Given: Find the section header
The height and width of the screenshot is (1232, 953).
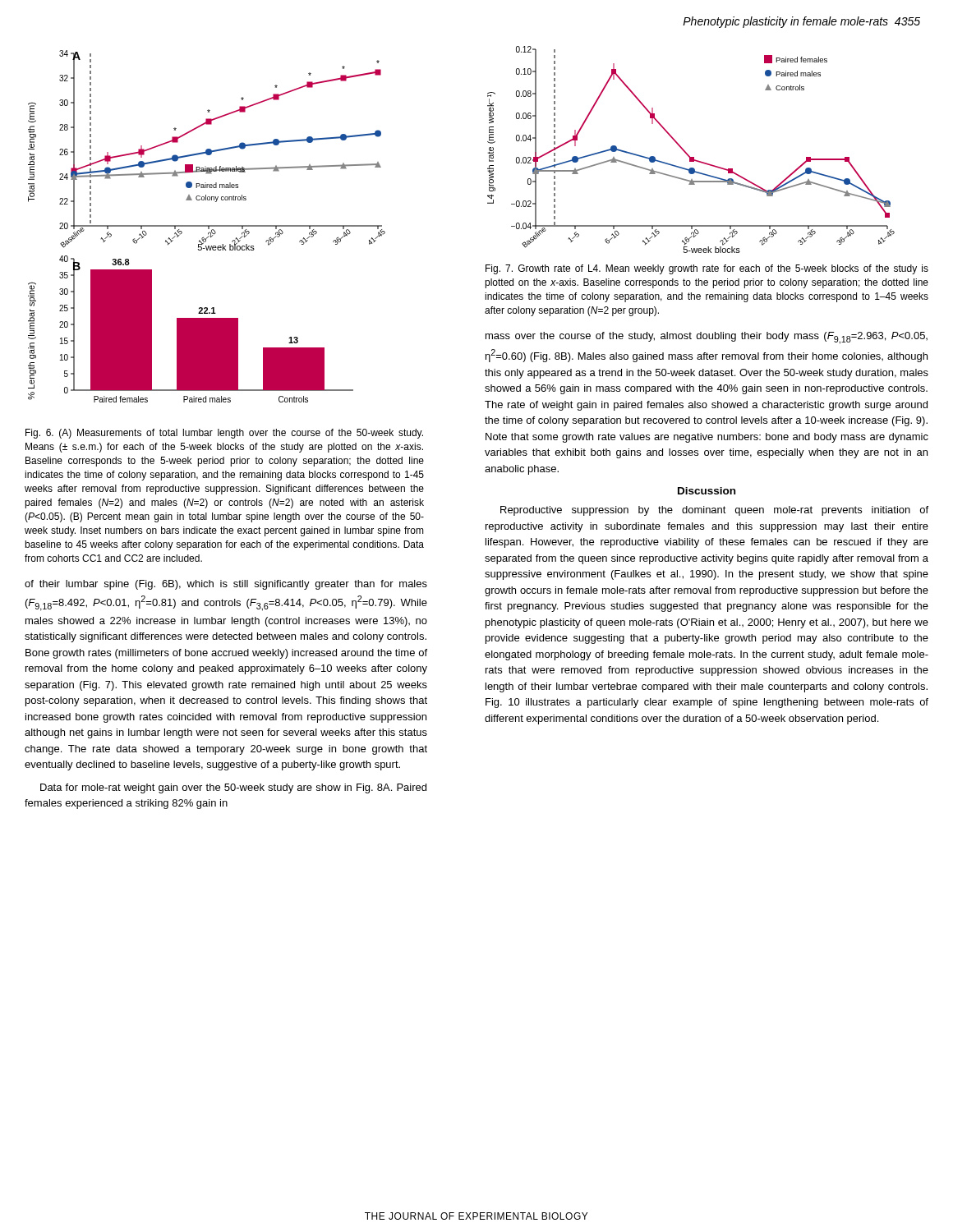Looking at the screenshot, I should click(707, 491).
